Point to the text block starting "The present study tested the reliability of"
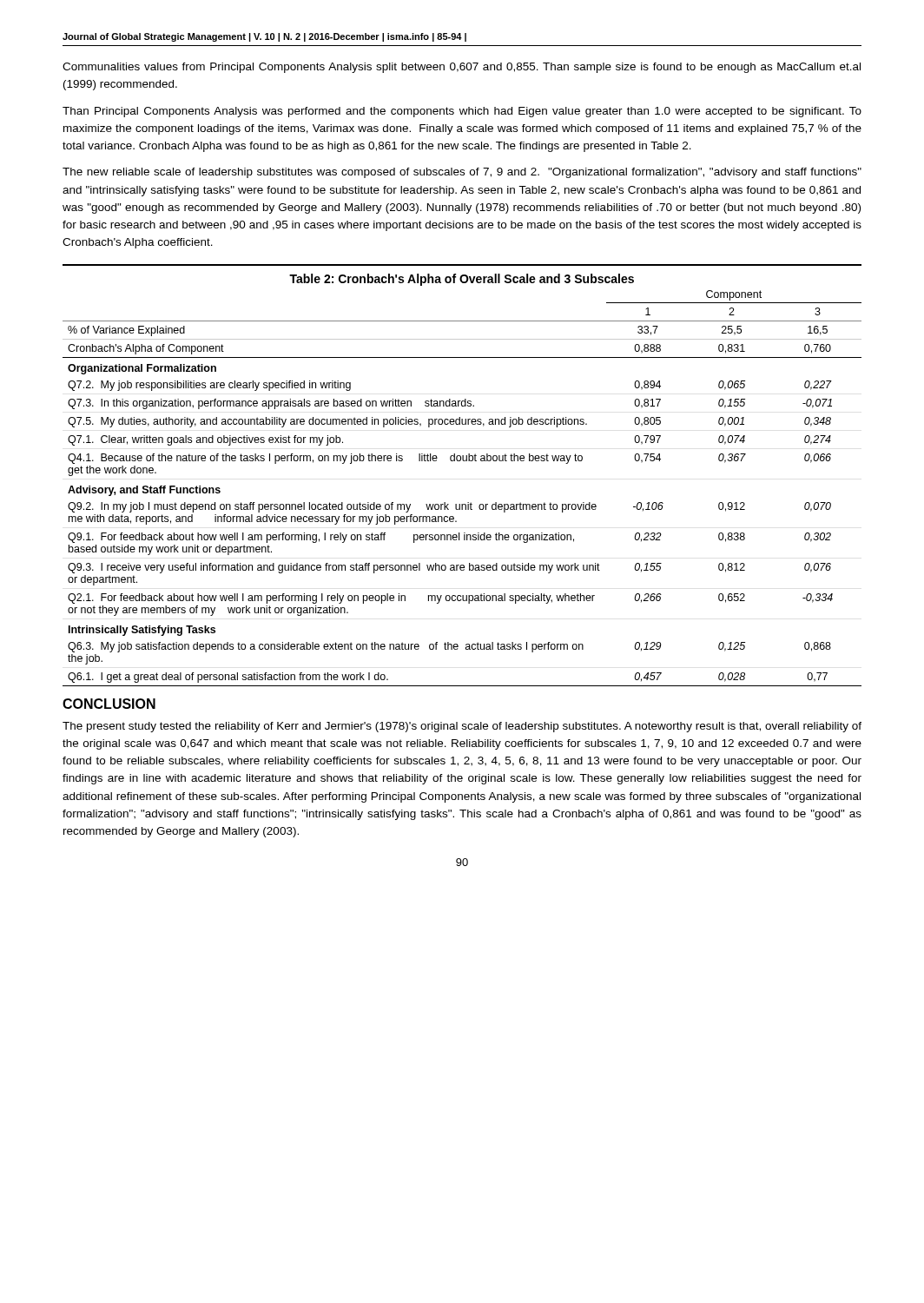Screen dimensions: 1303x924 coord(462,778)
